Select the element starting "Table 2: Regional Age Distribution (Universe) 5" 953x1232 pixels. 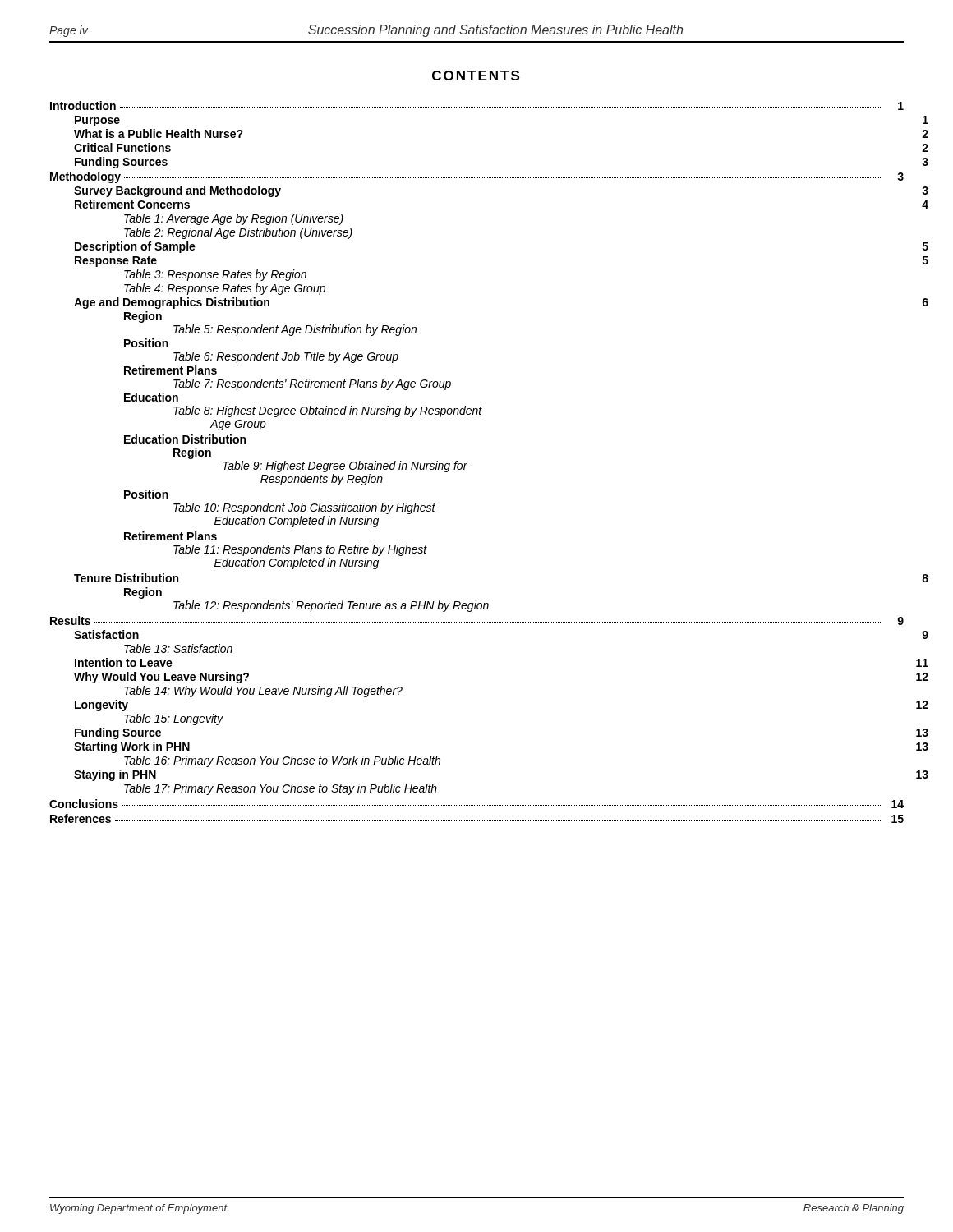[238, 233]
